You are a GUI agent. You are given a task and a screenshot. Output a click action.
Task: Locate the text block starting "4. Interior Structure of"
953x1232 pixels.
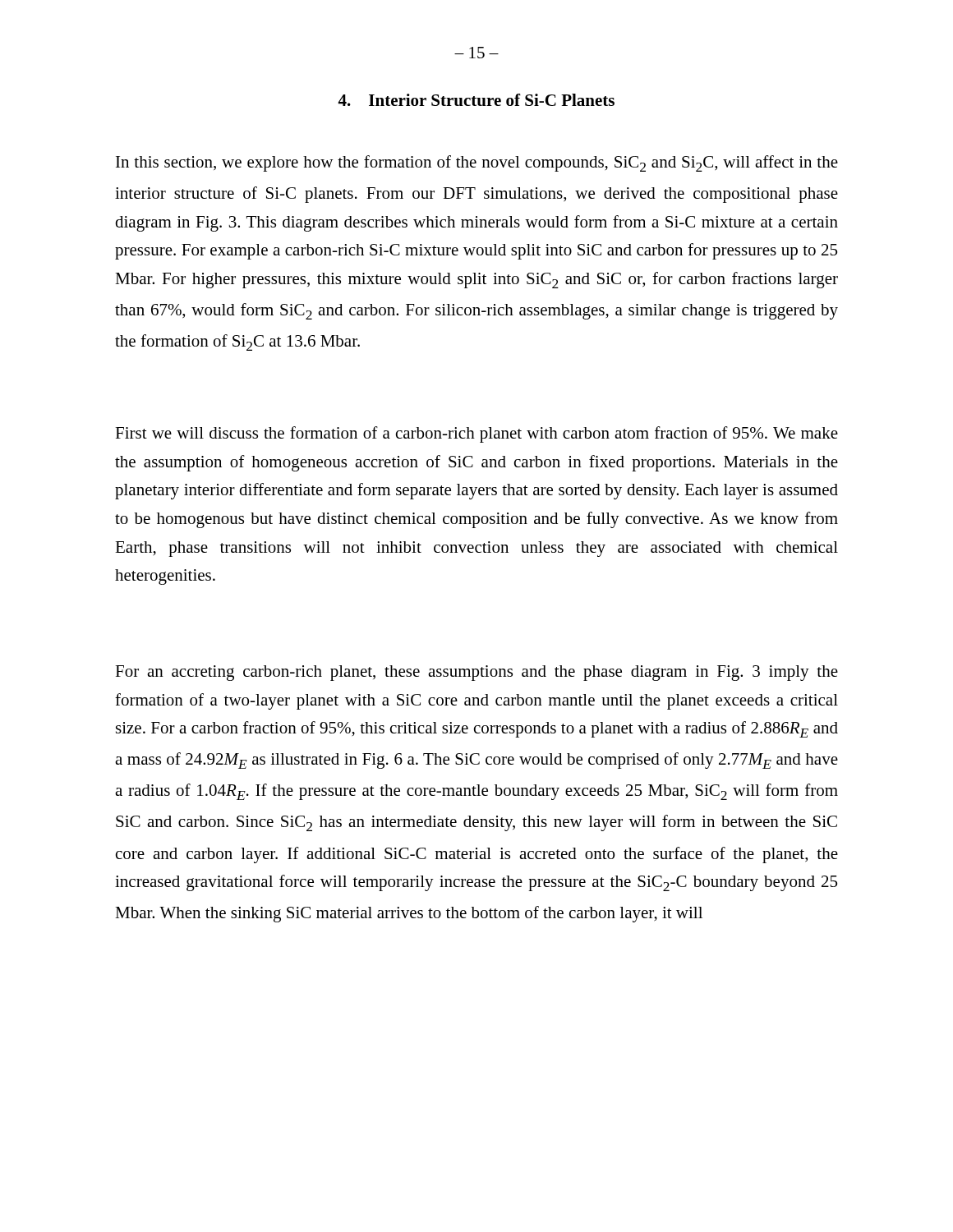pos(476,100)
